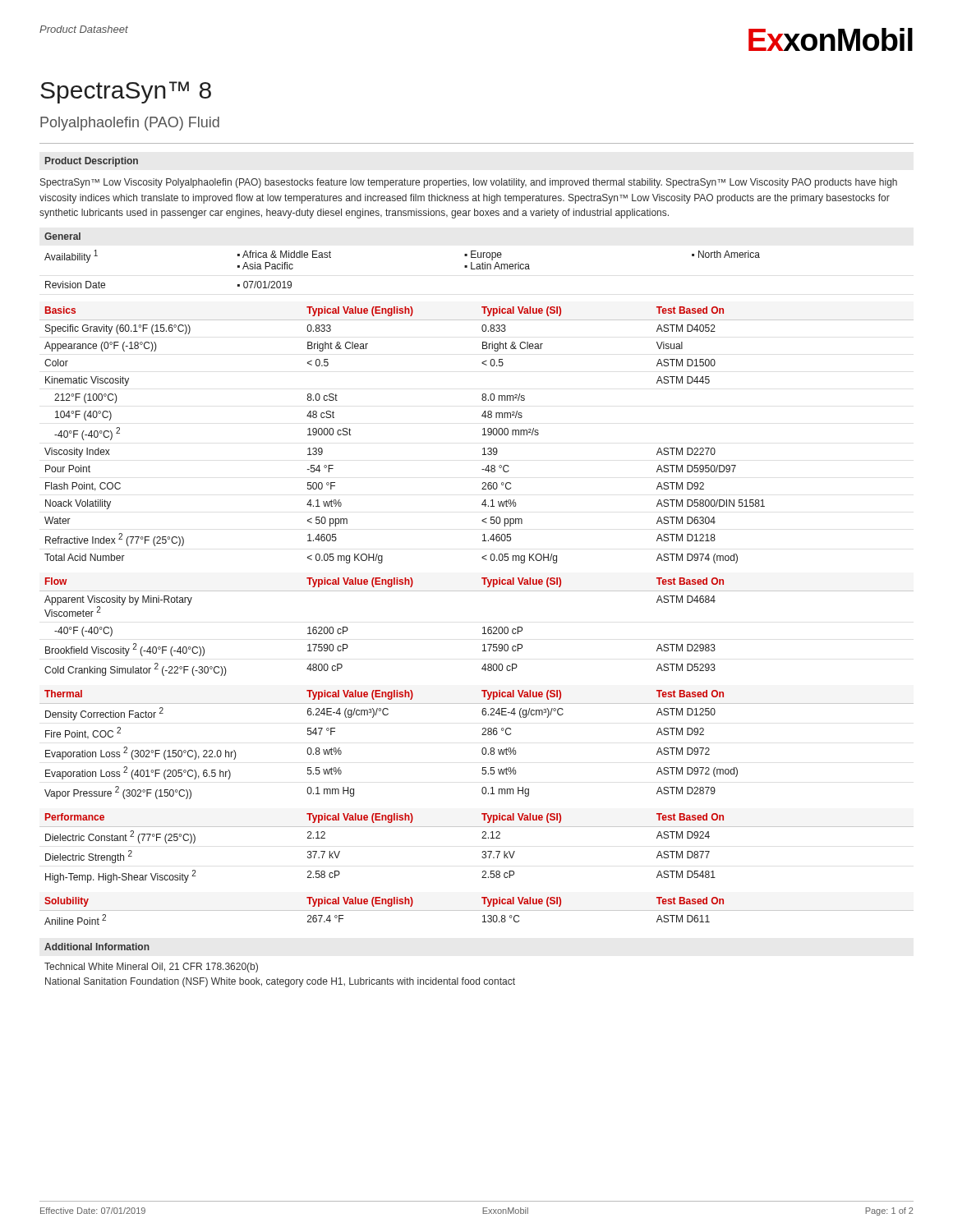953x1232 pixels.
Task: Find the table that mentions "Apparent Viscosity by Mini-Rotary Viscometer"
Action: click(x=476, y=625)
